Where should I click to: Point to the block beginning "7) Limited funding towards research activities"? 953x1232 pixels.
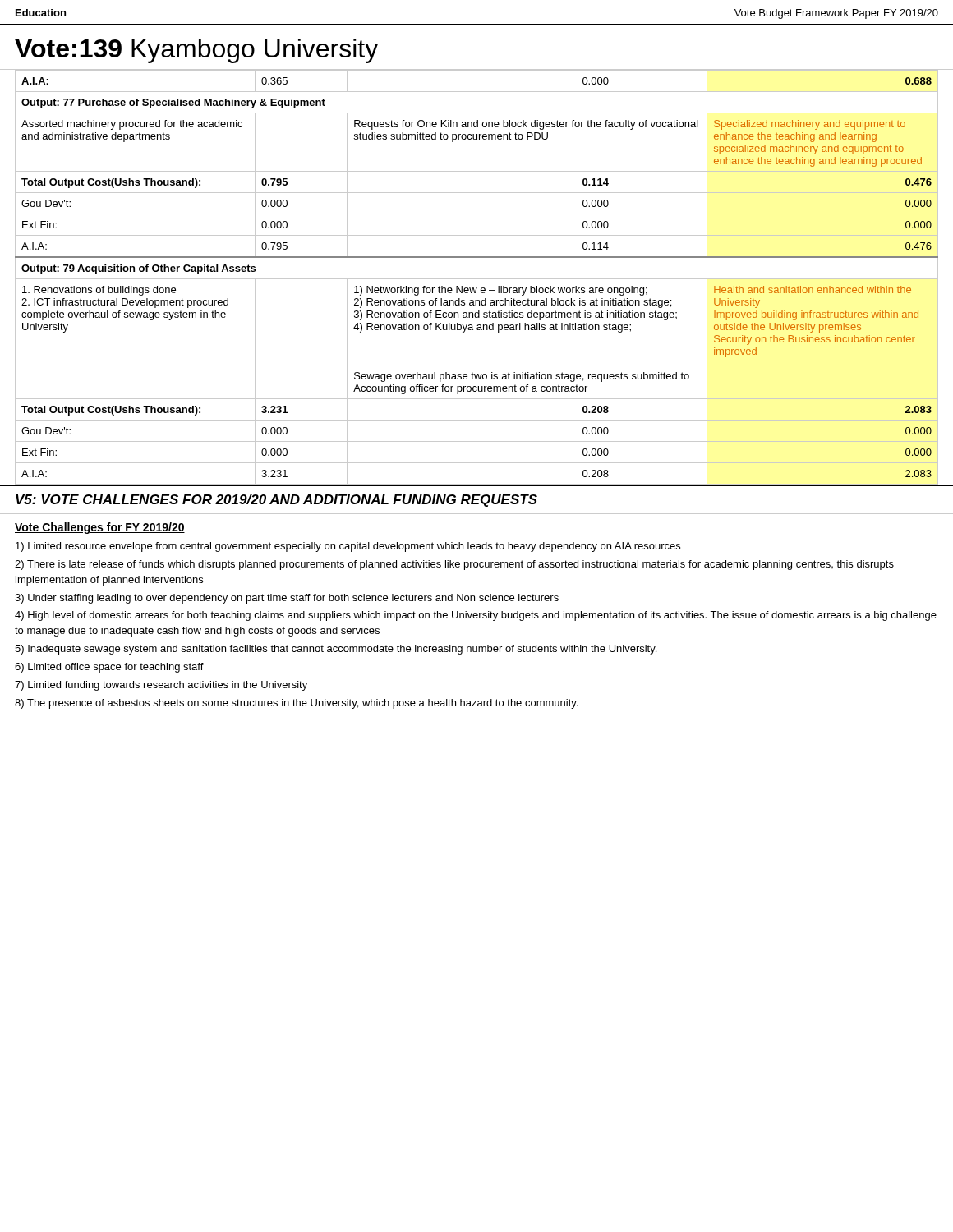(161, 686)
